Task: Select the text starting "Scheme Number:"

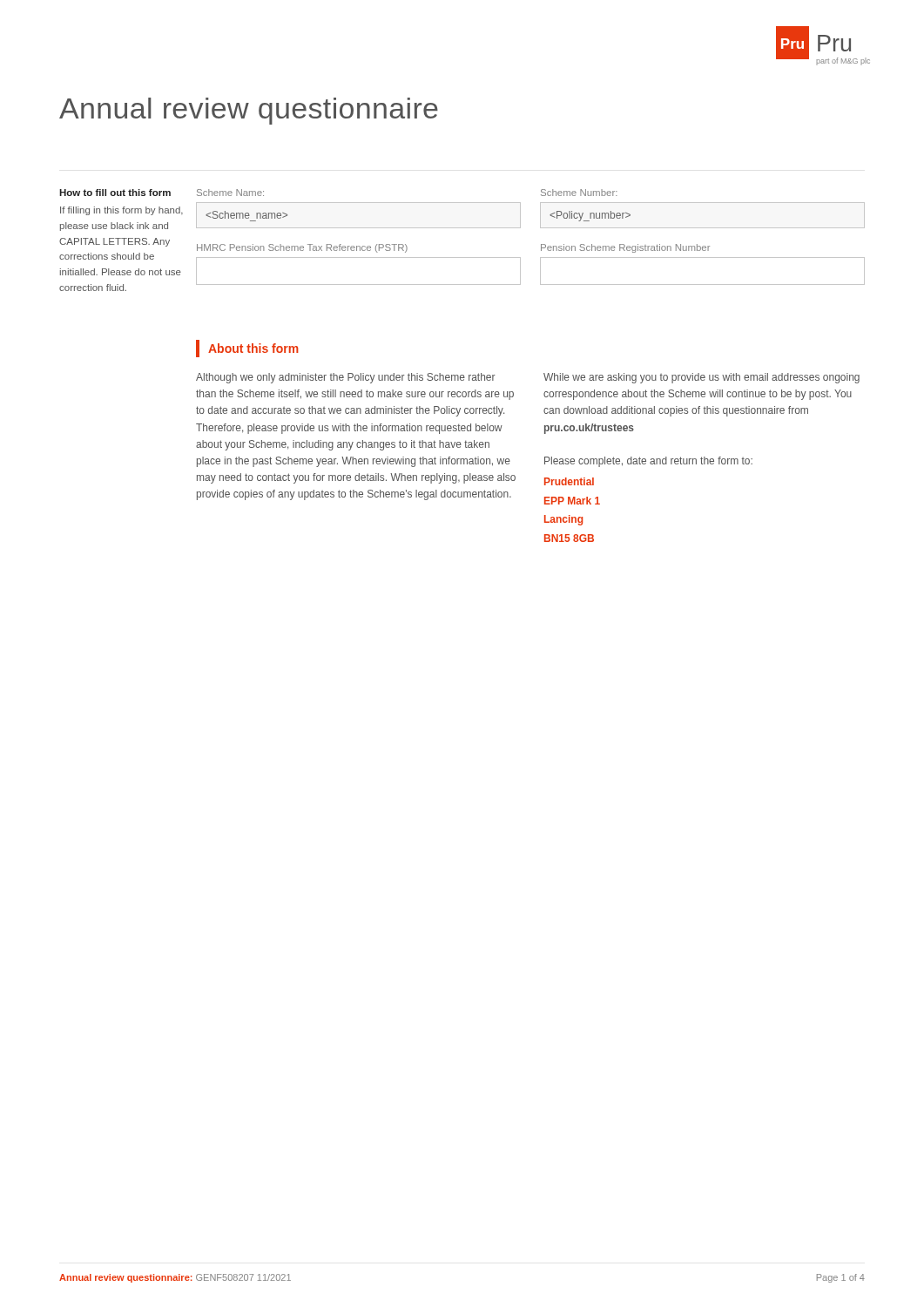Action: tap(579, 193)
